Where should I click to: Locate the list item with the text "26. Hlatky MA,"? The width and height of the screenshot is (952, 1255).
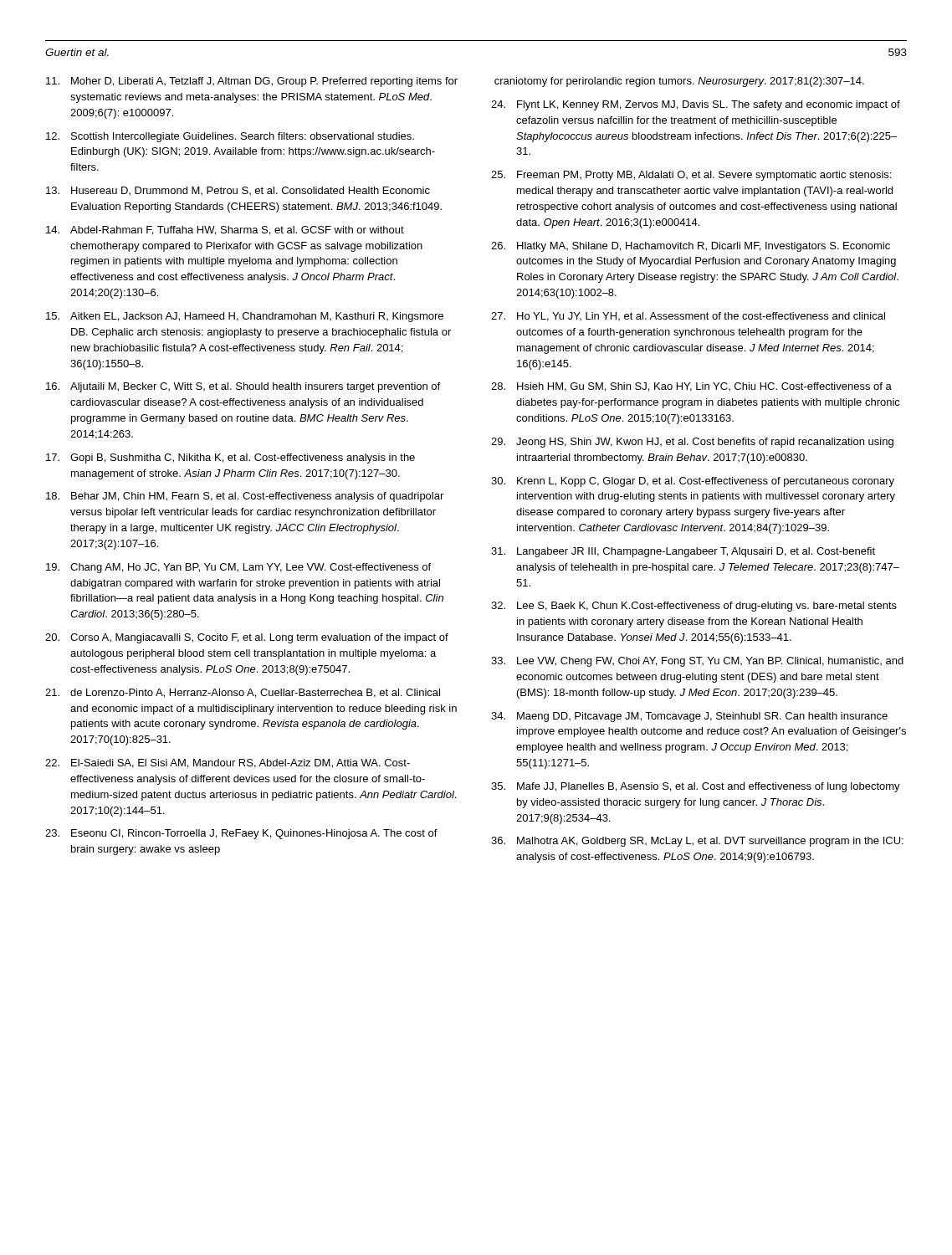699,270
